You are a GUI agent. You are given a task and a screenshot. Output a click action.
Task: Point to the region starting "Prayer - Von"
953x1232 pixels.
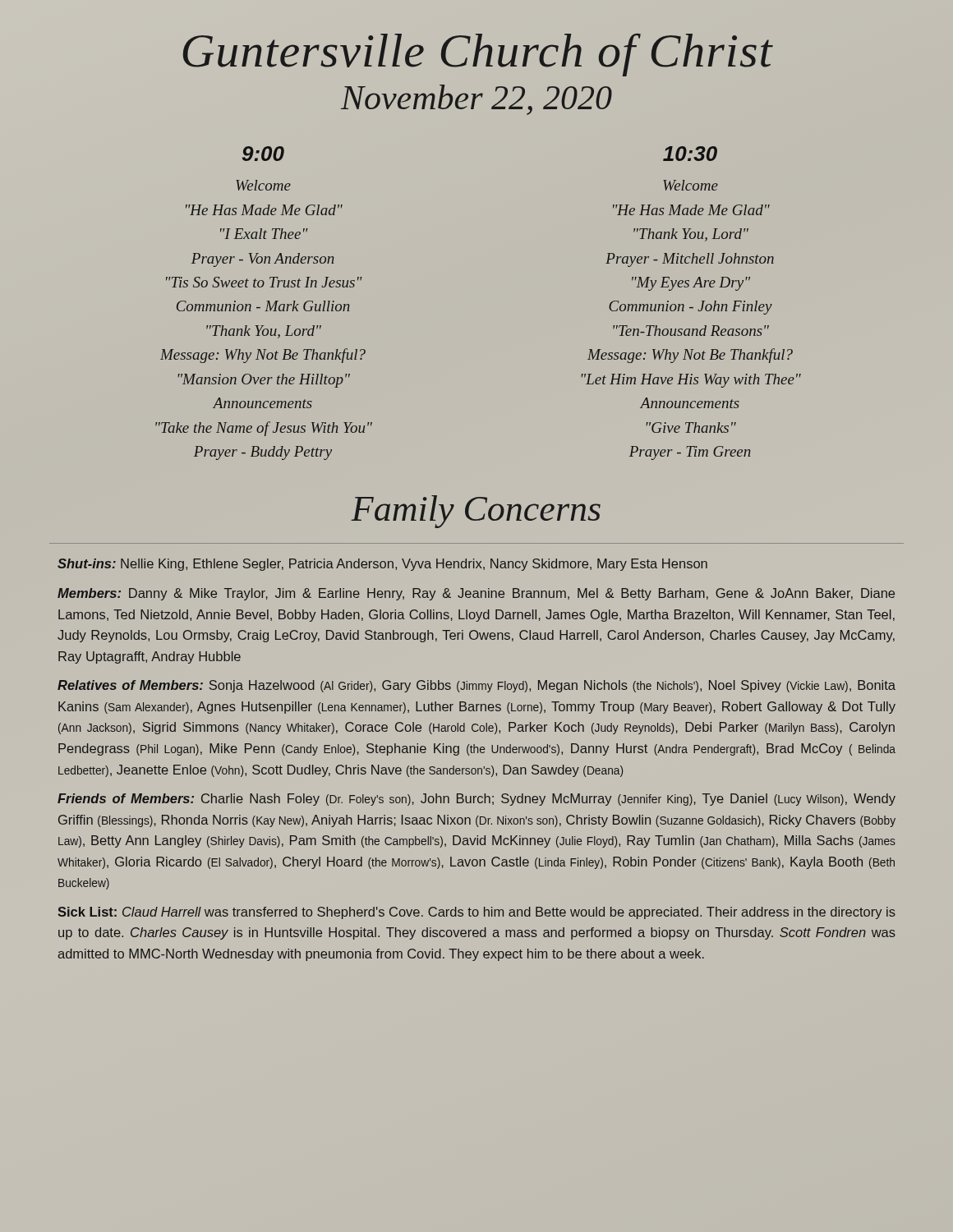(263, 258)
